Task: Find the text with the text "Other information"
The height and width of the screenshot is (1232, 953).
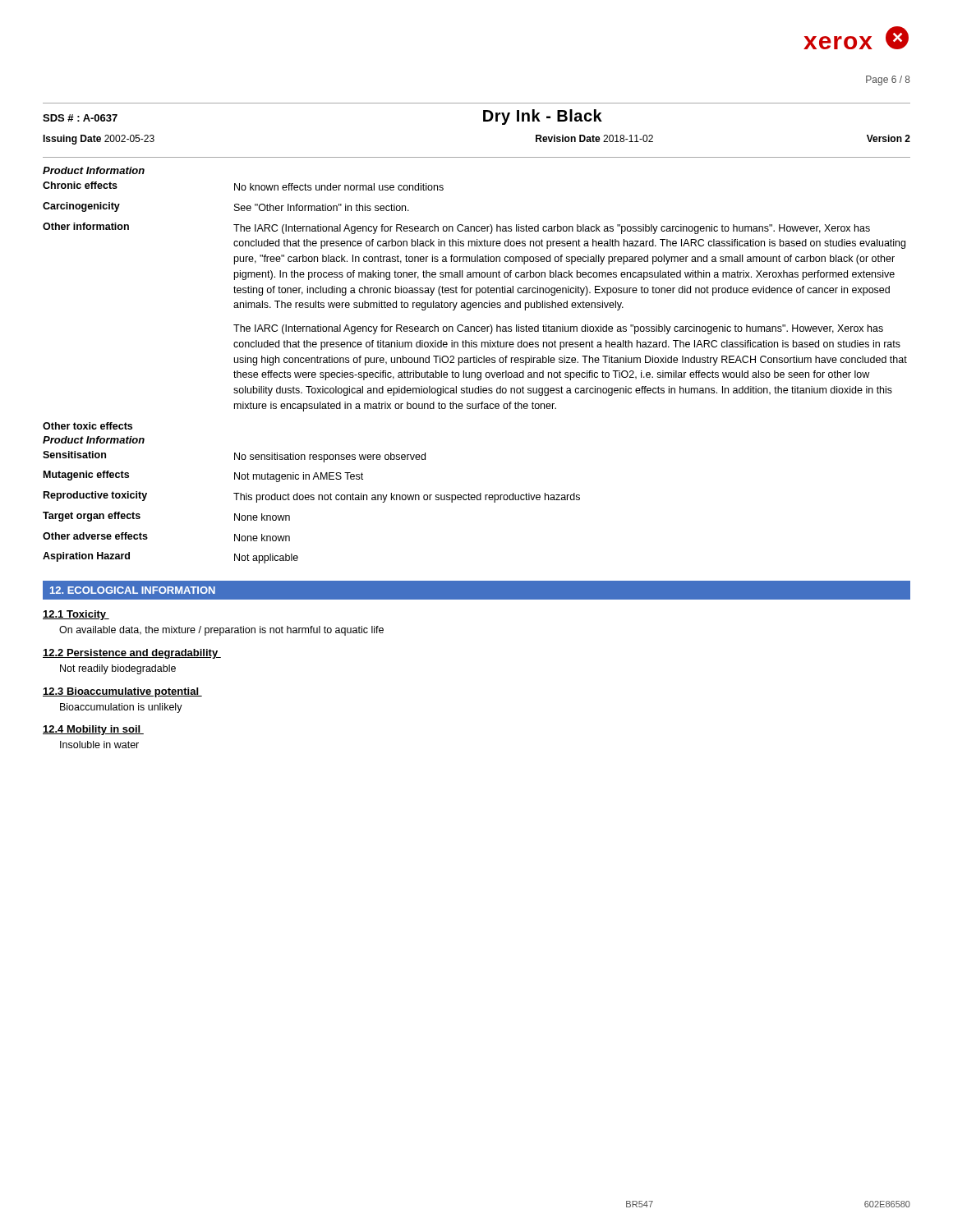Action: [x=86, y=226]
